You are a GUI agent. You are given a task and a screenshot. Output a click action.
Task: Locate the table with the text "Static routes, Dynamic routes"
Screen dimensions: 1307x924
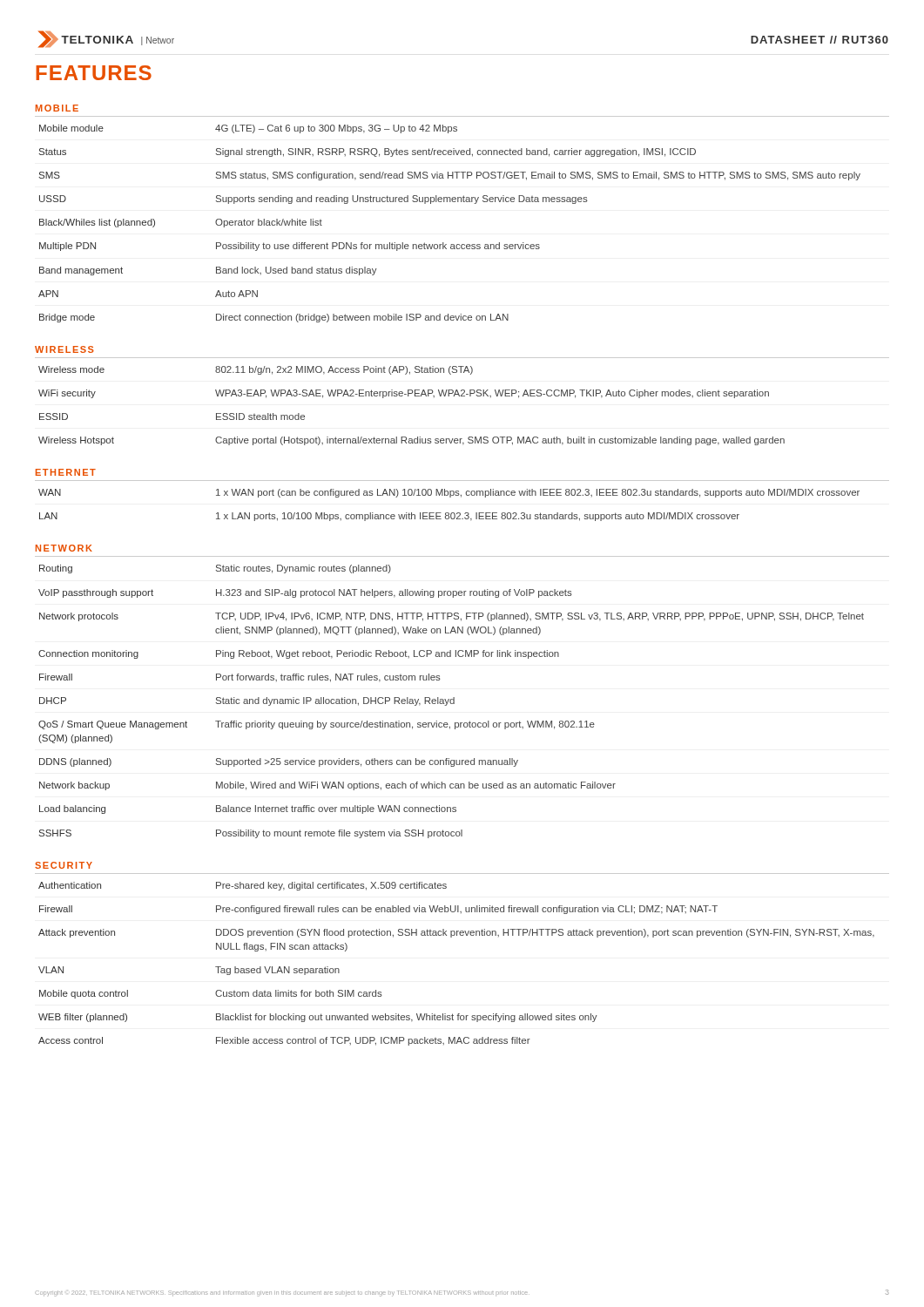pos(462,701)
